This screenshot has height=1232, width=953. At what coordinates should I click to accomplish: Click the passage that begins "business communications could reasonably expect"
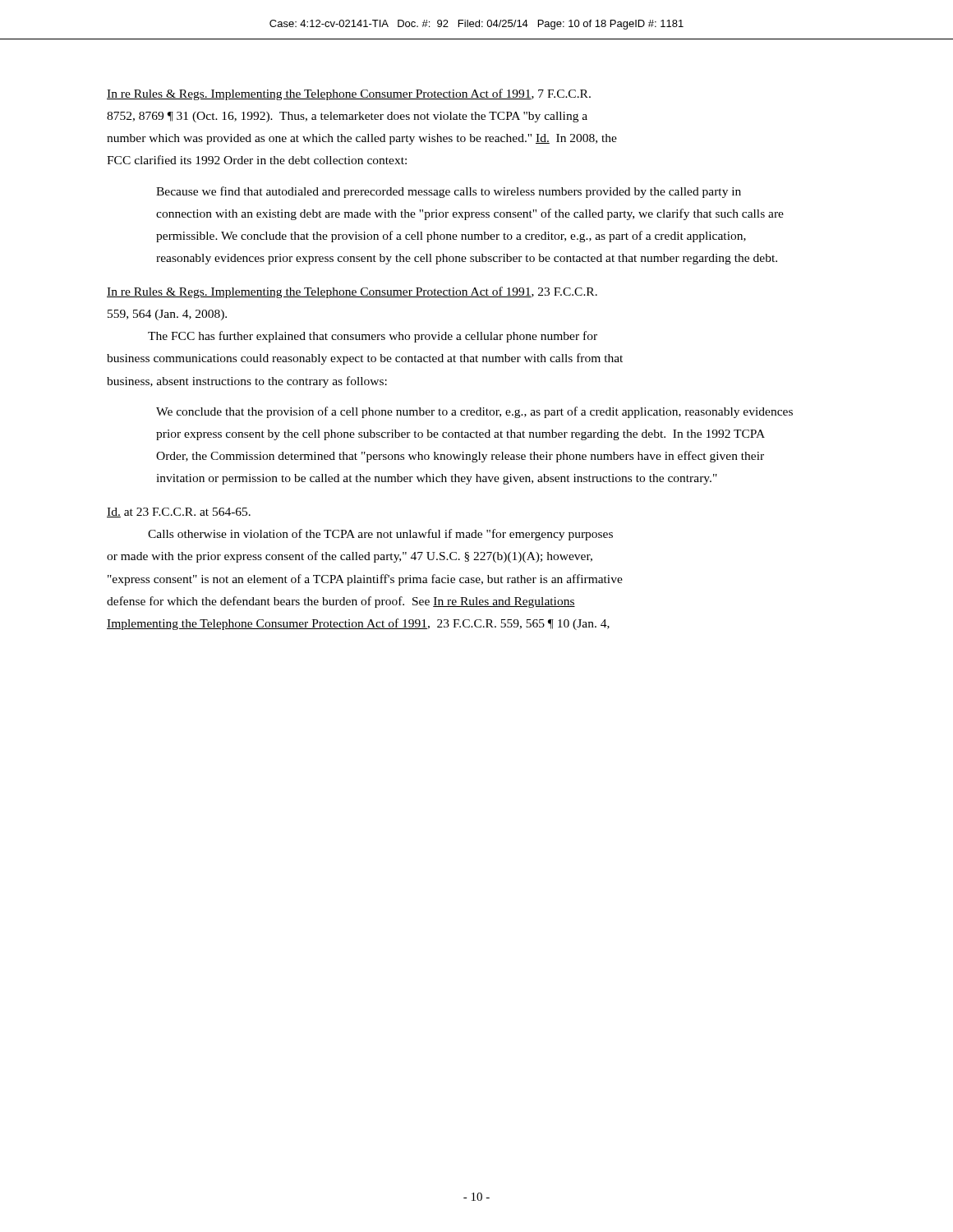[365, 358]
